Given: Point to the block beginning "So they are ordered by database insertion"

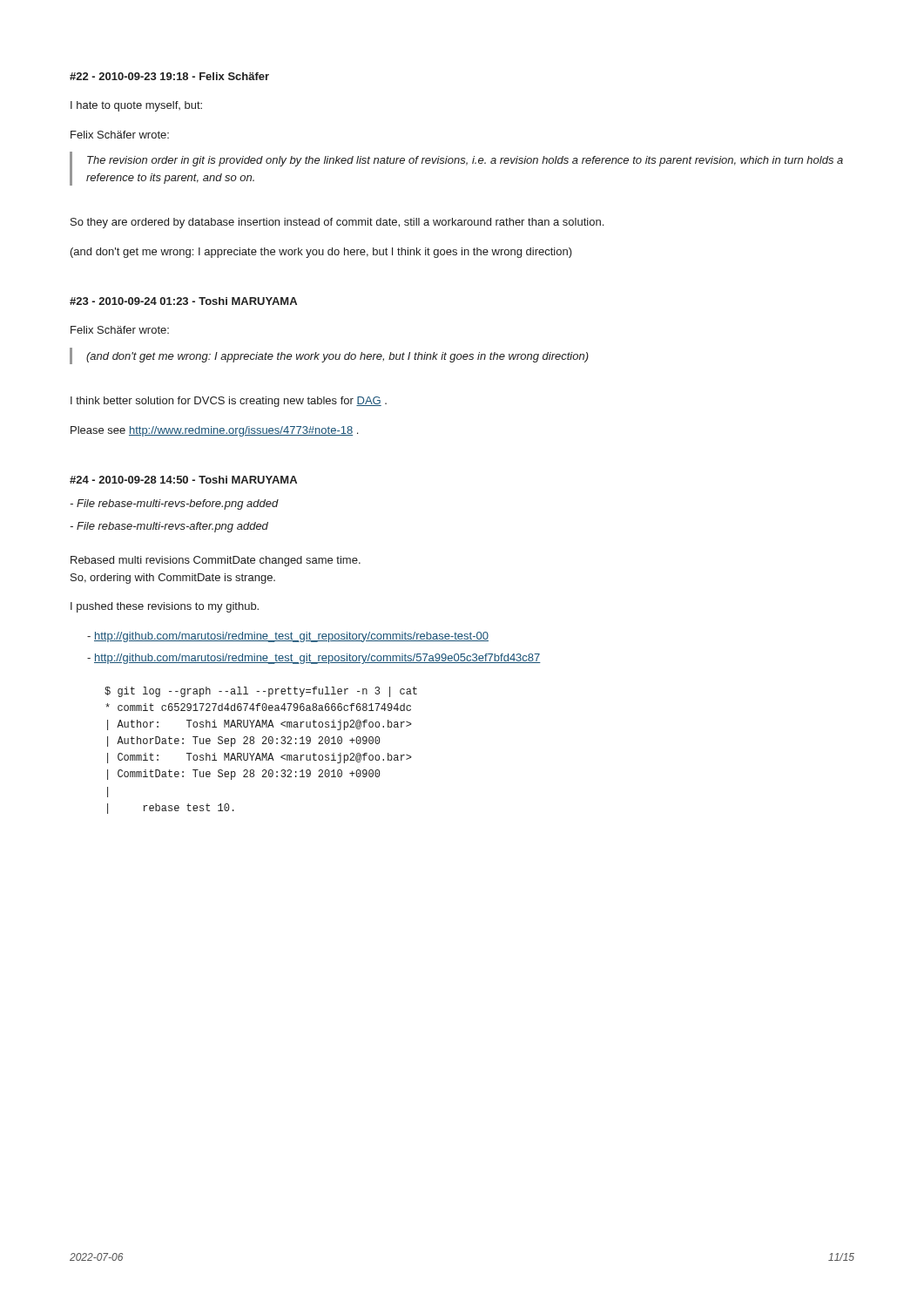Looking at the screenshot, I should pyautogui.click(x=337, y=222).
